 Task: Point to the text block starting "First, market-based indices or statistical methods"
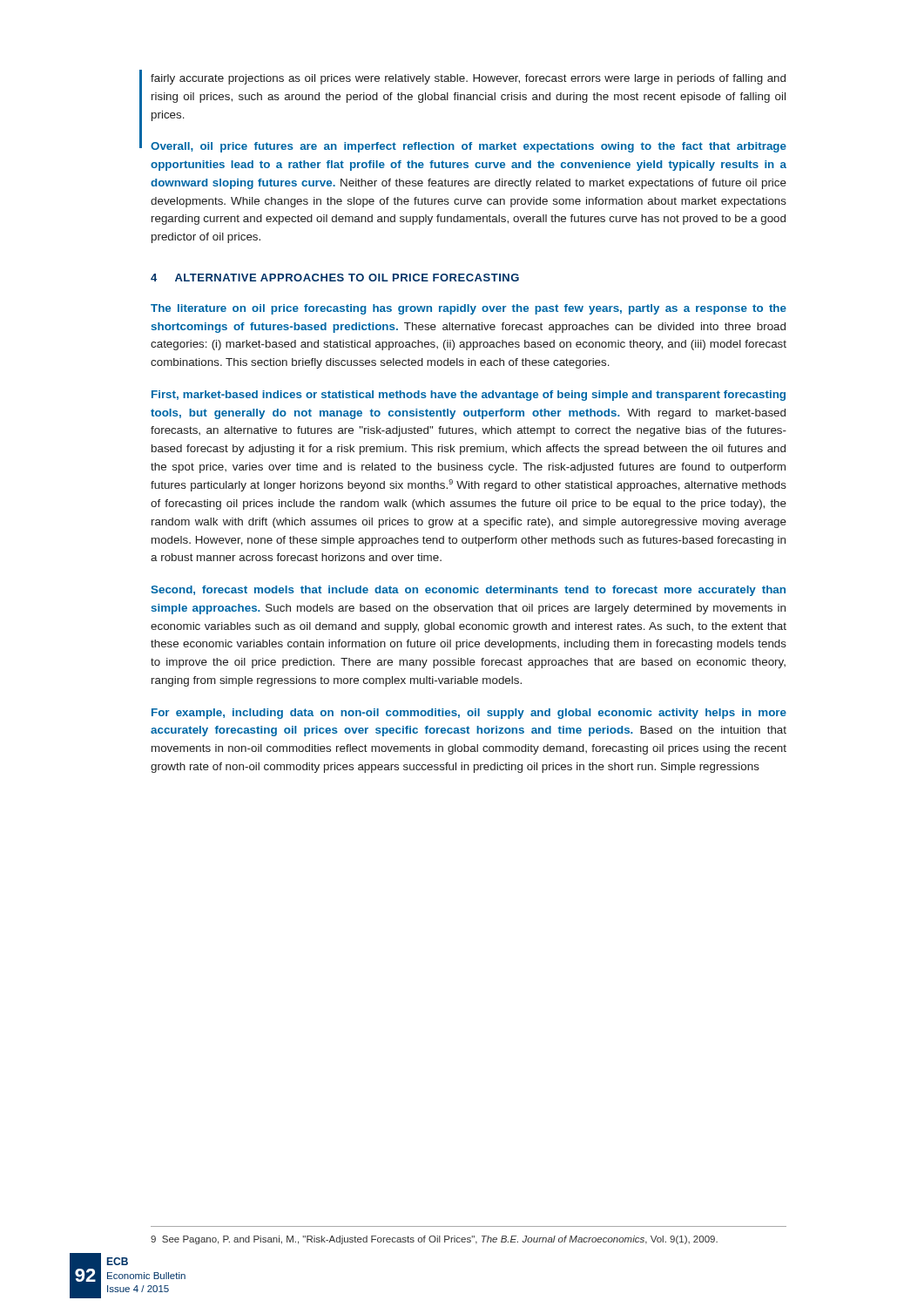click(469, 476)
